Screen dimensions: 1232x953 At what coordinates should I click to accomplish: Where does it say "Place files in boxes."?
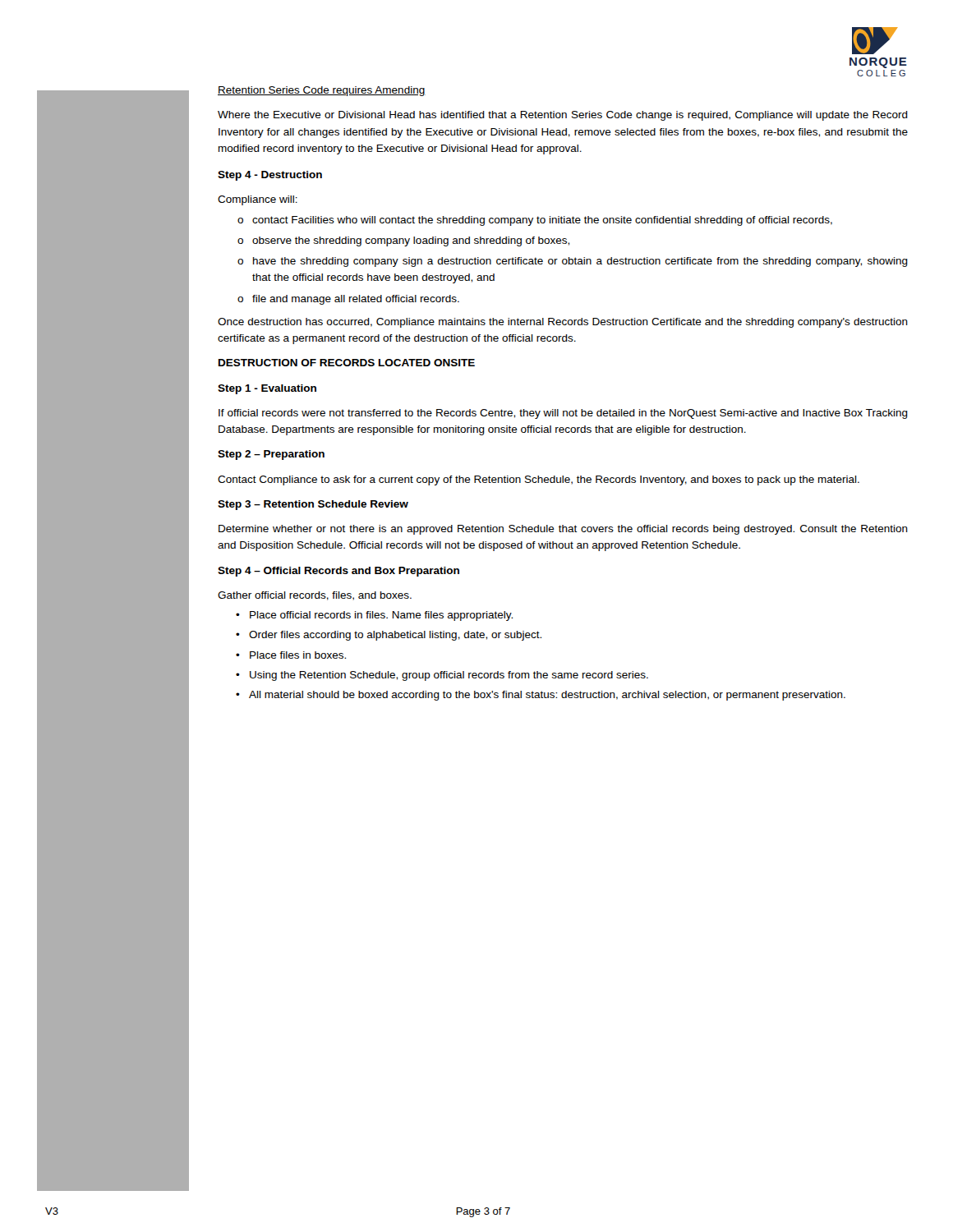click(298, 655)
